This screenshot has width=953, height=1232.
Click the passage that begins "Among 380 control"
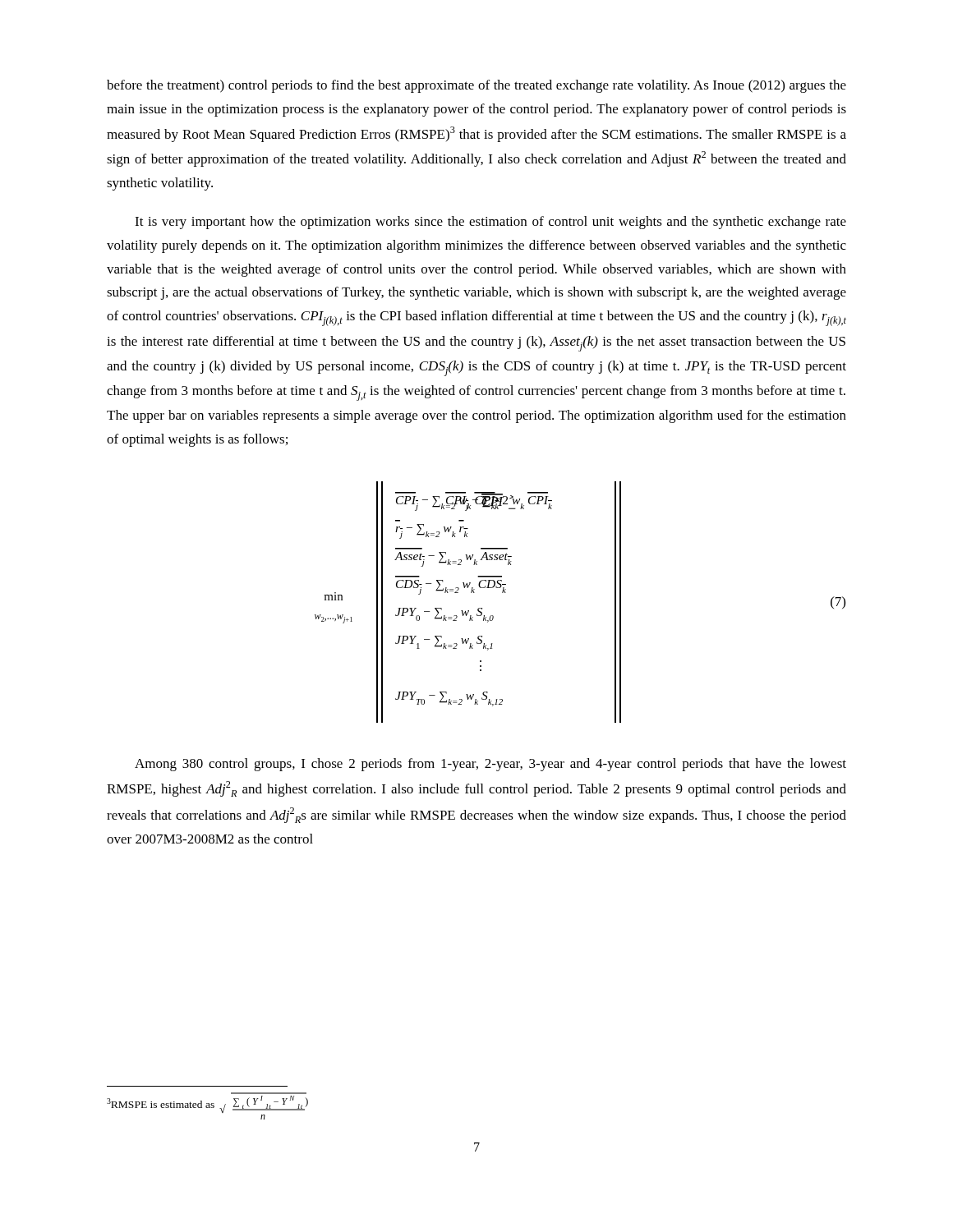(x=476, y=801)
